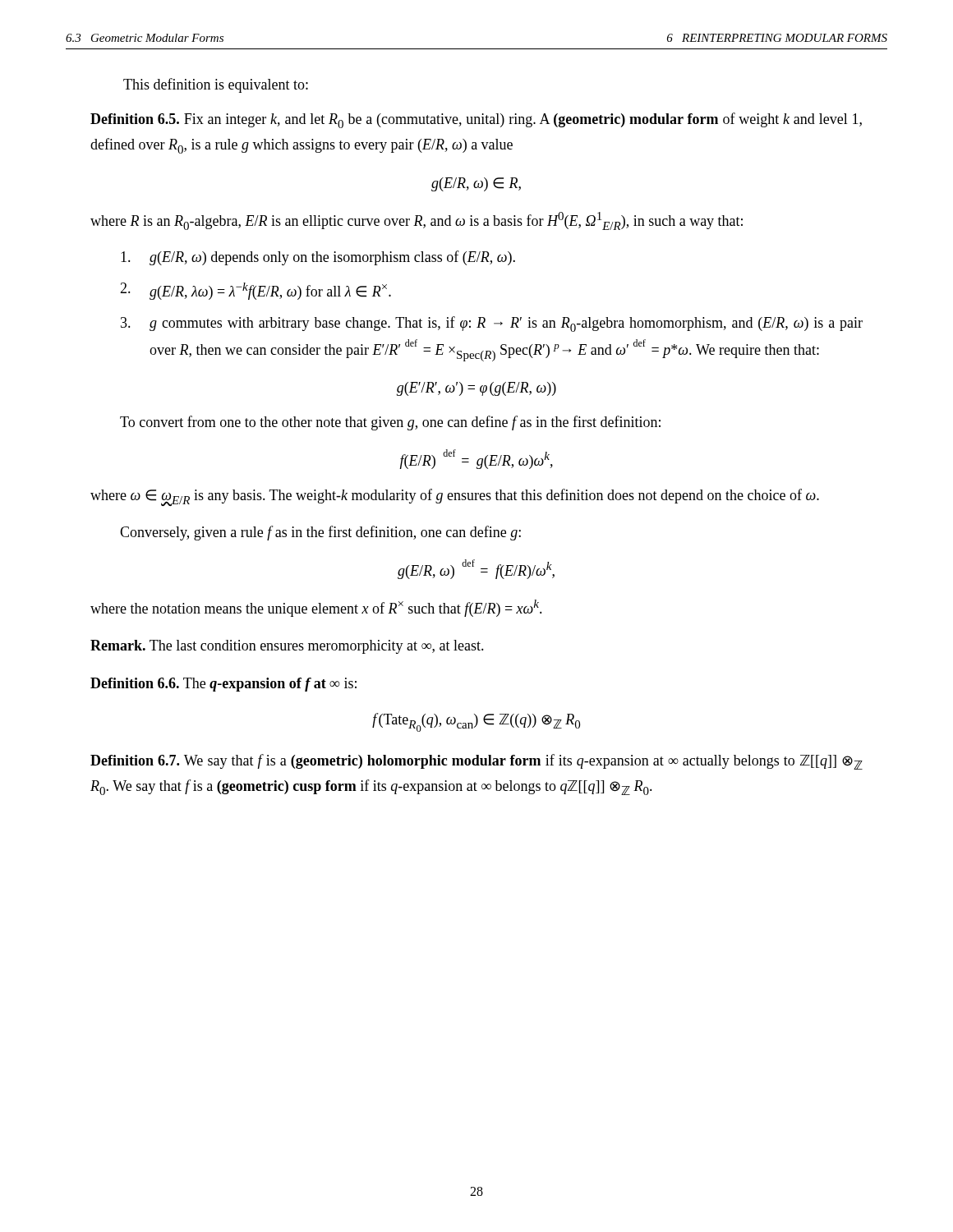Screen dimensions: 1232x953
Task: Where does it say "f(E/R) def= g(E/R, ω)ωk,"?
Action: pos(476,459)
